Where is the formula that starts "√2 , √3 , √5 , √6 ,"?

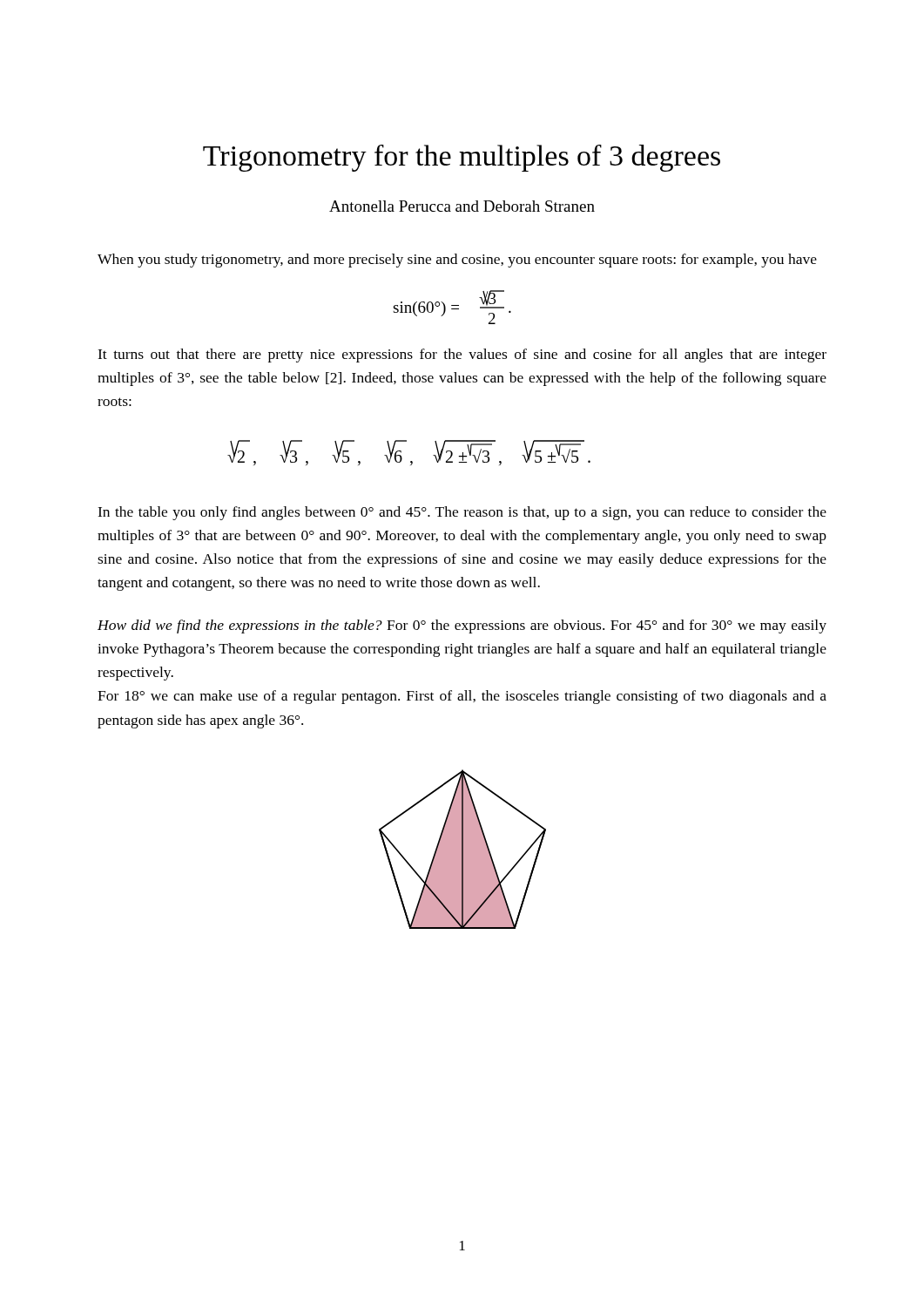[x=462, y=454]
